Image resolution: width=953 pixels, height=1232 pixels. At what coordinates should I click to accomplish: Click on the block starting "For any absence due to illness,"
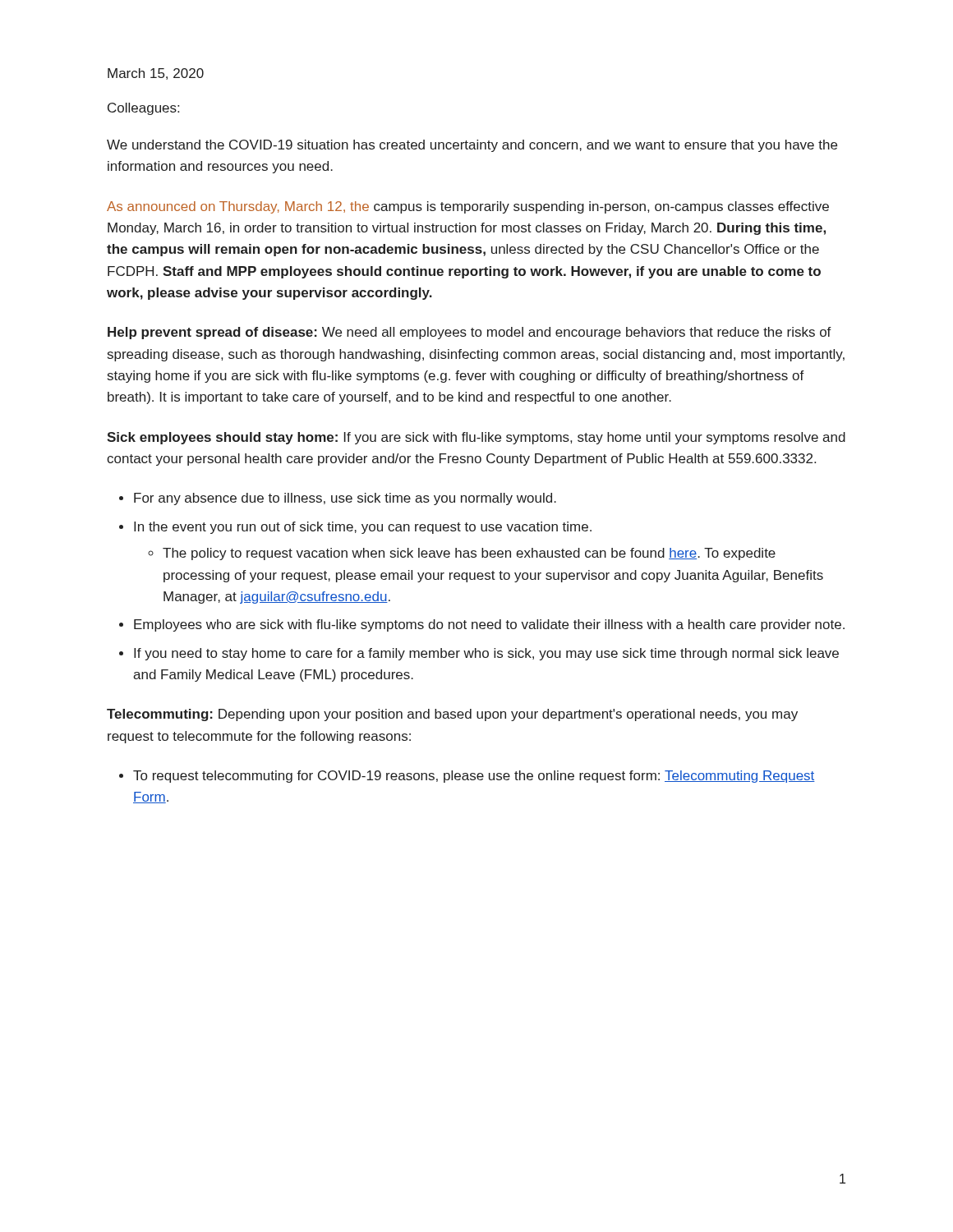tap(345, 499)
